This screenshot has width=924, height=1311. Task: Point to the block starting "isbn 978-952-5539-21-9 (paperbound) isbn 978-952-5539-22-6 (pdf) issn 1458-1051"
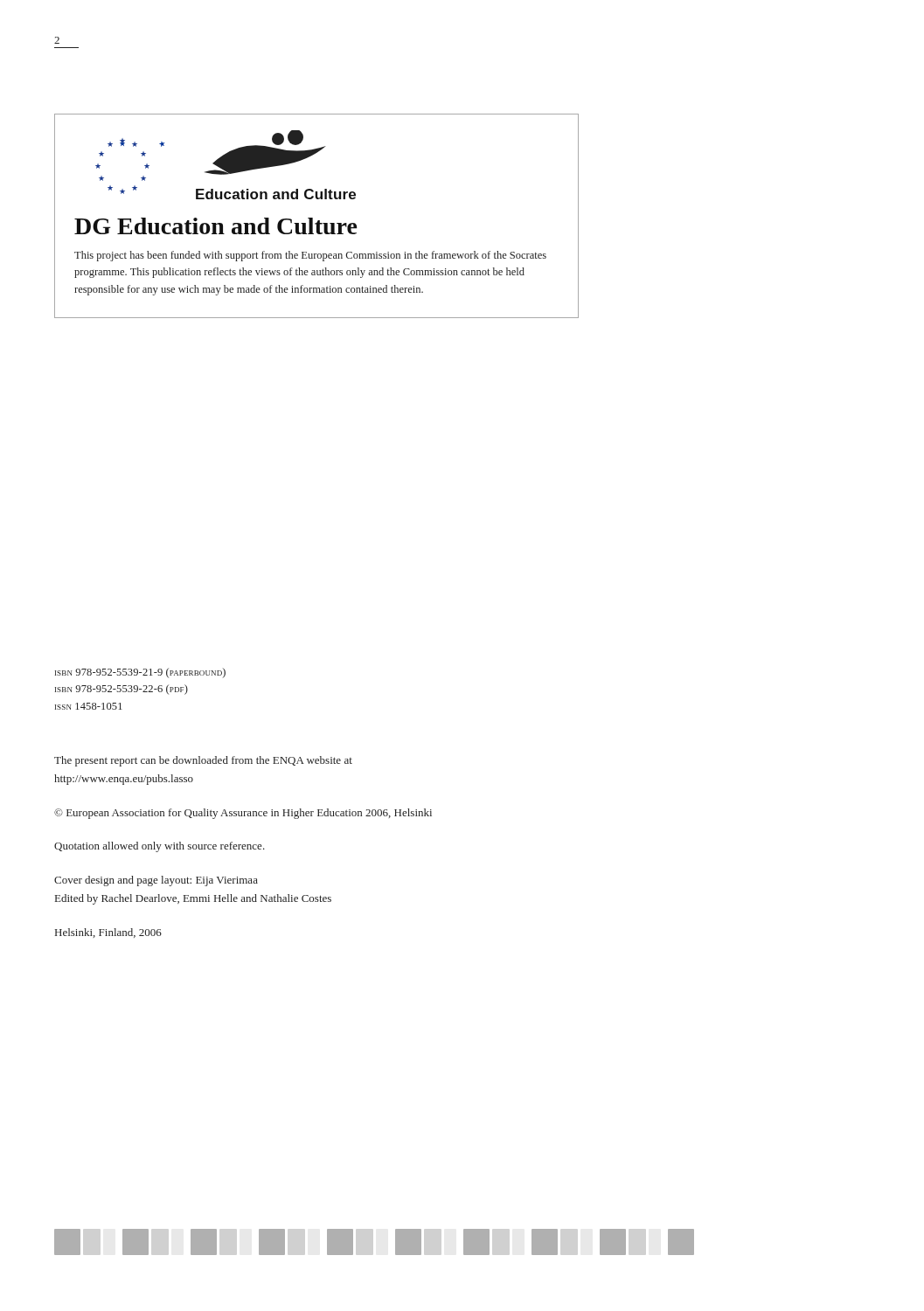tap(140, 690)
